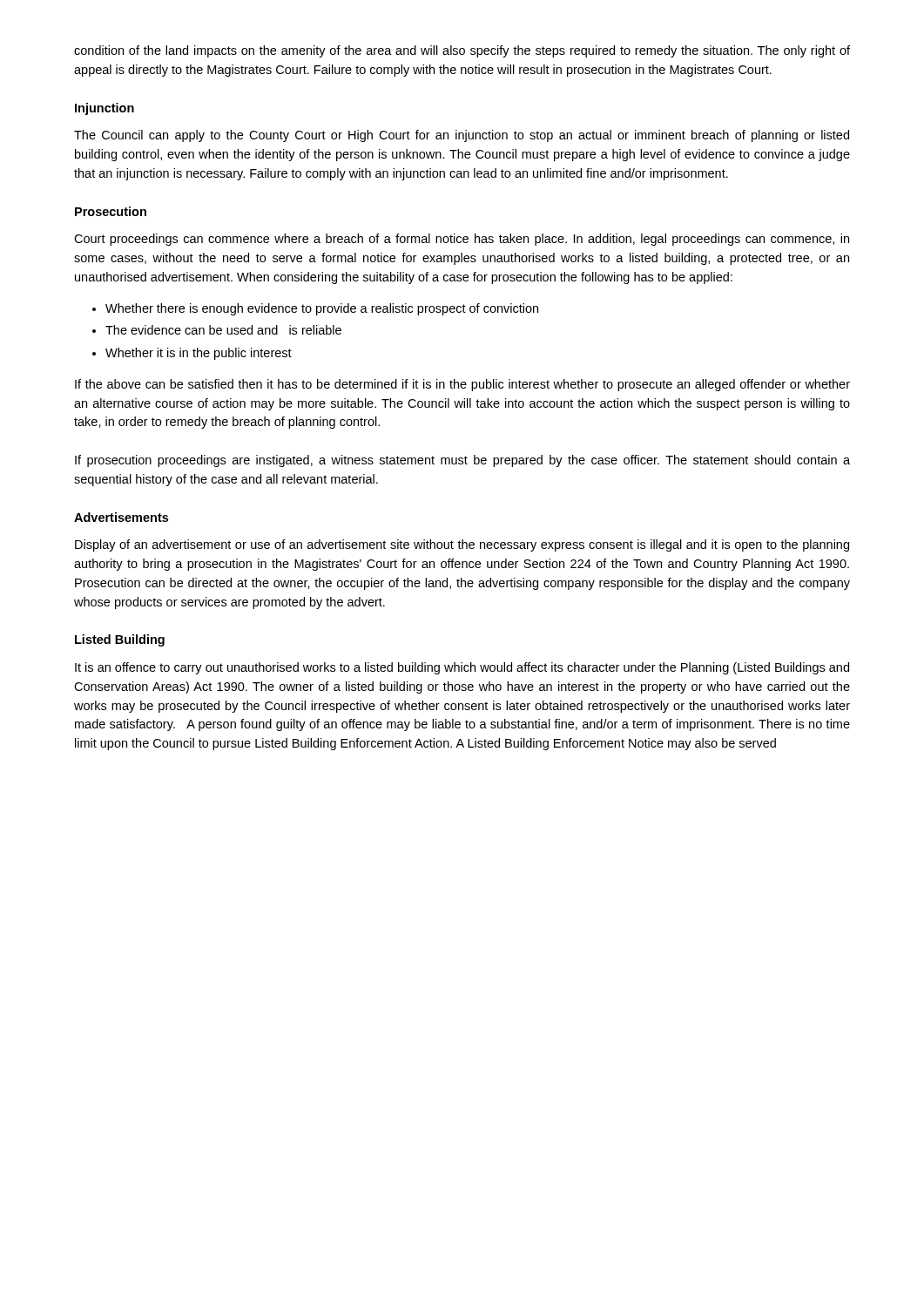Select the block starting "The evidence can be used and"

[224, 330]
